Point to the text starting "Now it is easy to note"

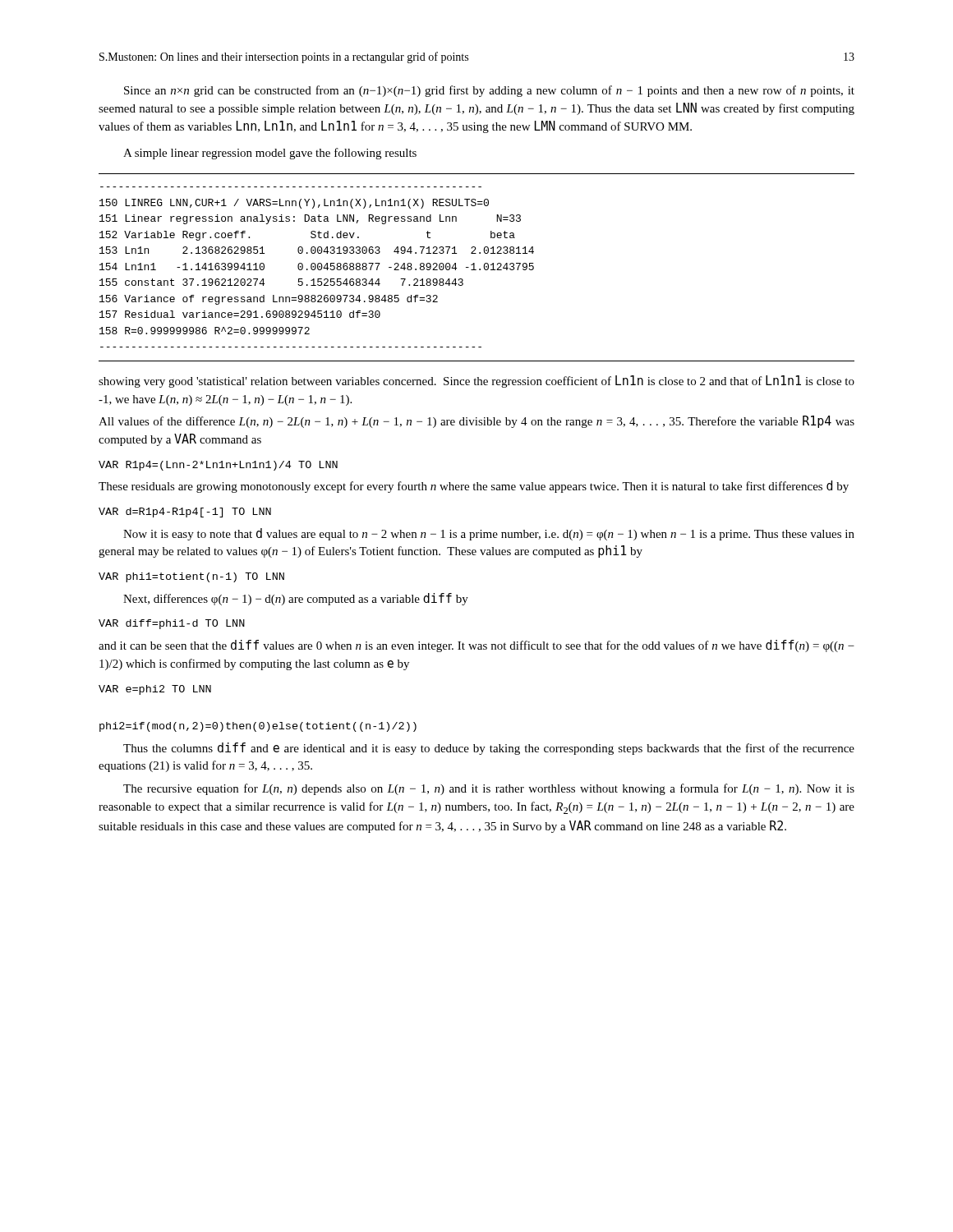pos(476,543)
